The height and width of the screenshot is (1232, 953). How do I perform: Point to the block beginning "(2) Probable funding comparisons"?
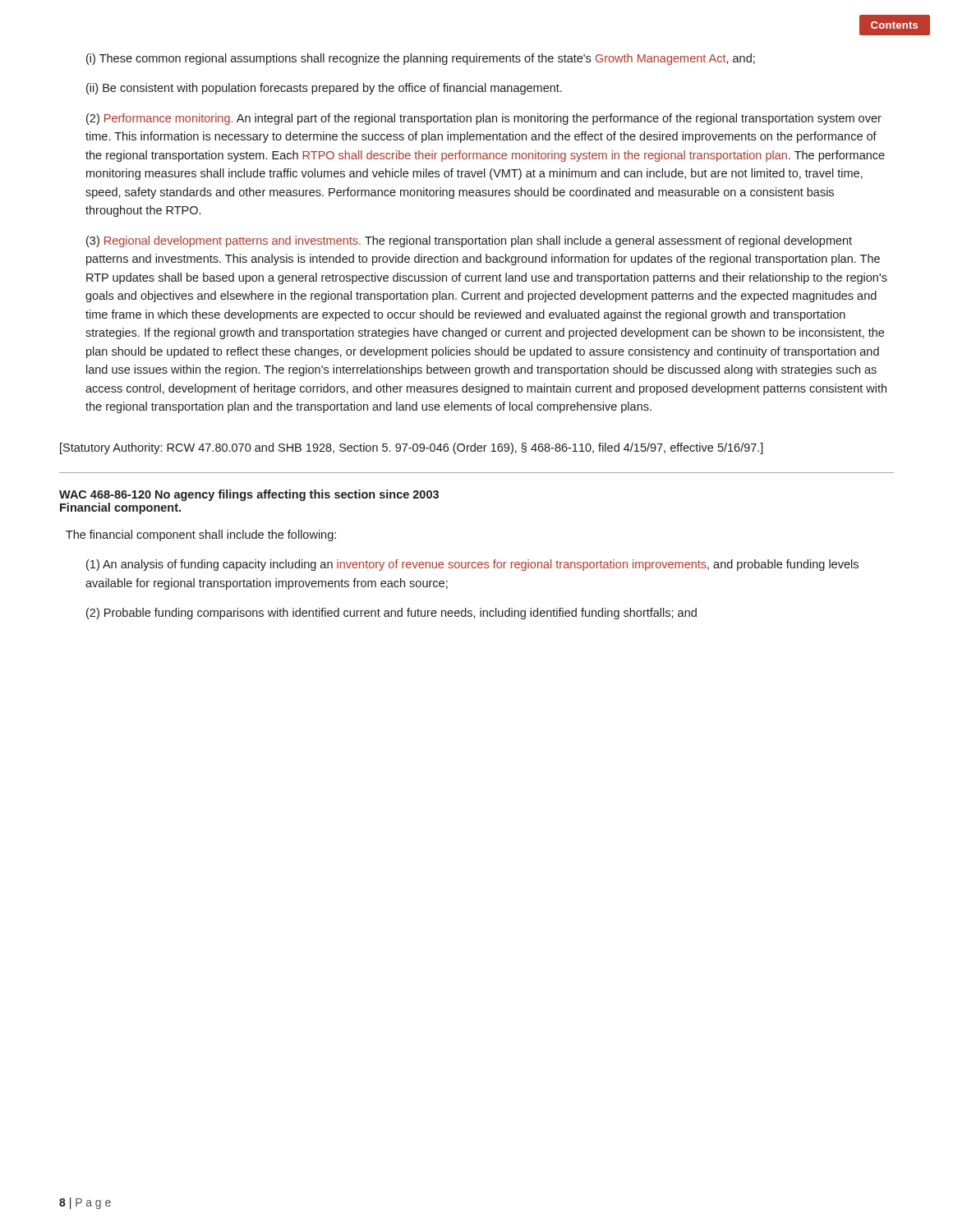pyautogui.click(x=391, y=613)
